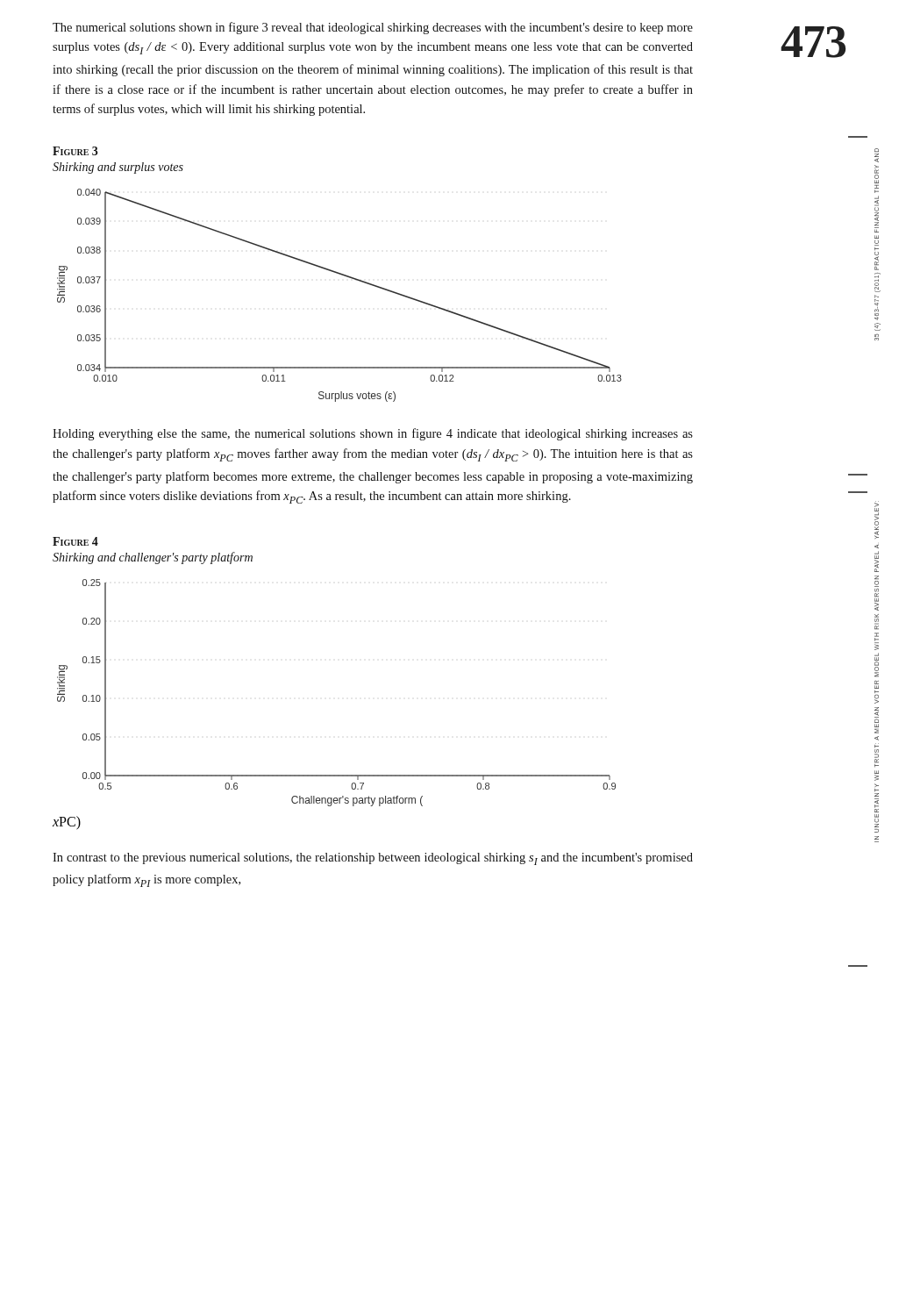Image resolution: width=906 pixels, height=1316 pixels.
Task: Find the caption containing "Shirking and challenger's"
Action: pos(153,557)
